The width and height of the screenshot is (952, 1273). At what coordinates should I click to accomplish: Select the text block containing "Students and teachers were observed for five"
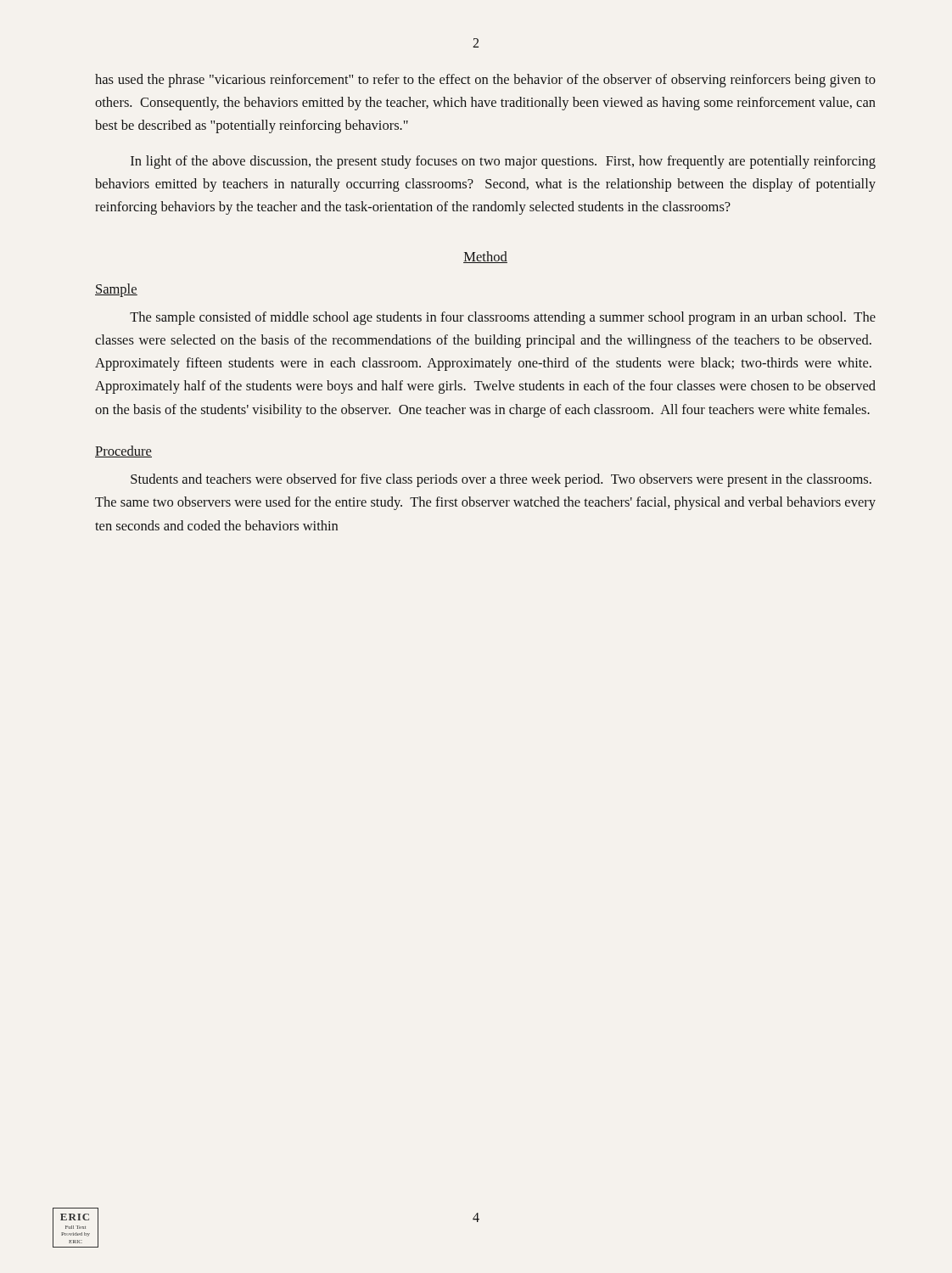[485, 502]
